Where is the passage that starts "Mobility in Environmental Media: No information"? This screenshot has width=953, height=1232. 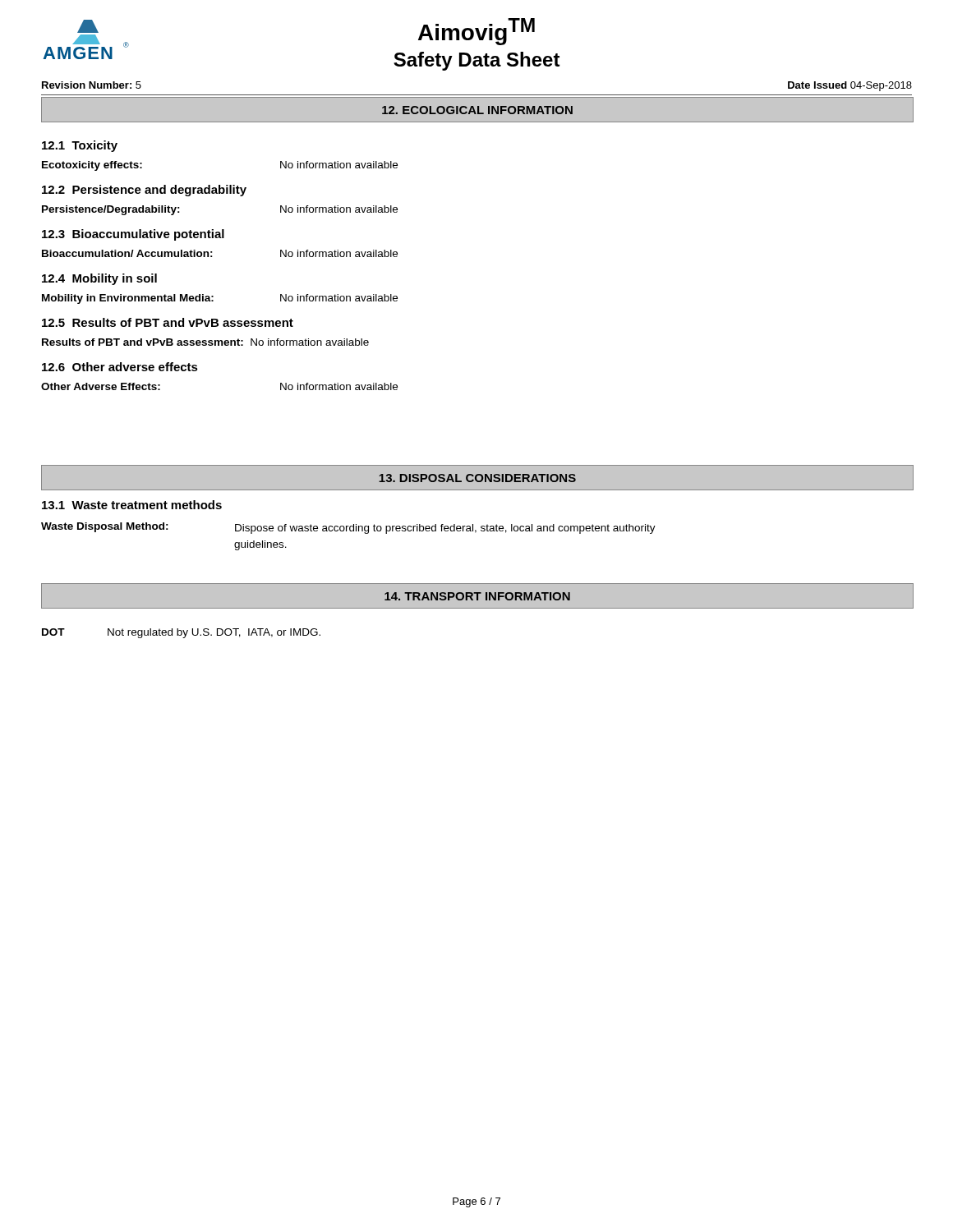click(x=220, y=298)
